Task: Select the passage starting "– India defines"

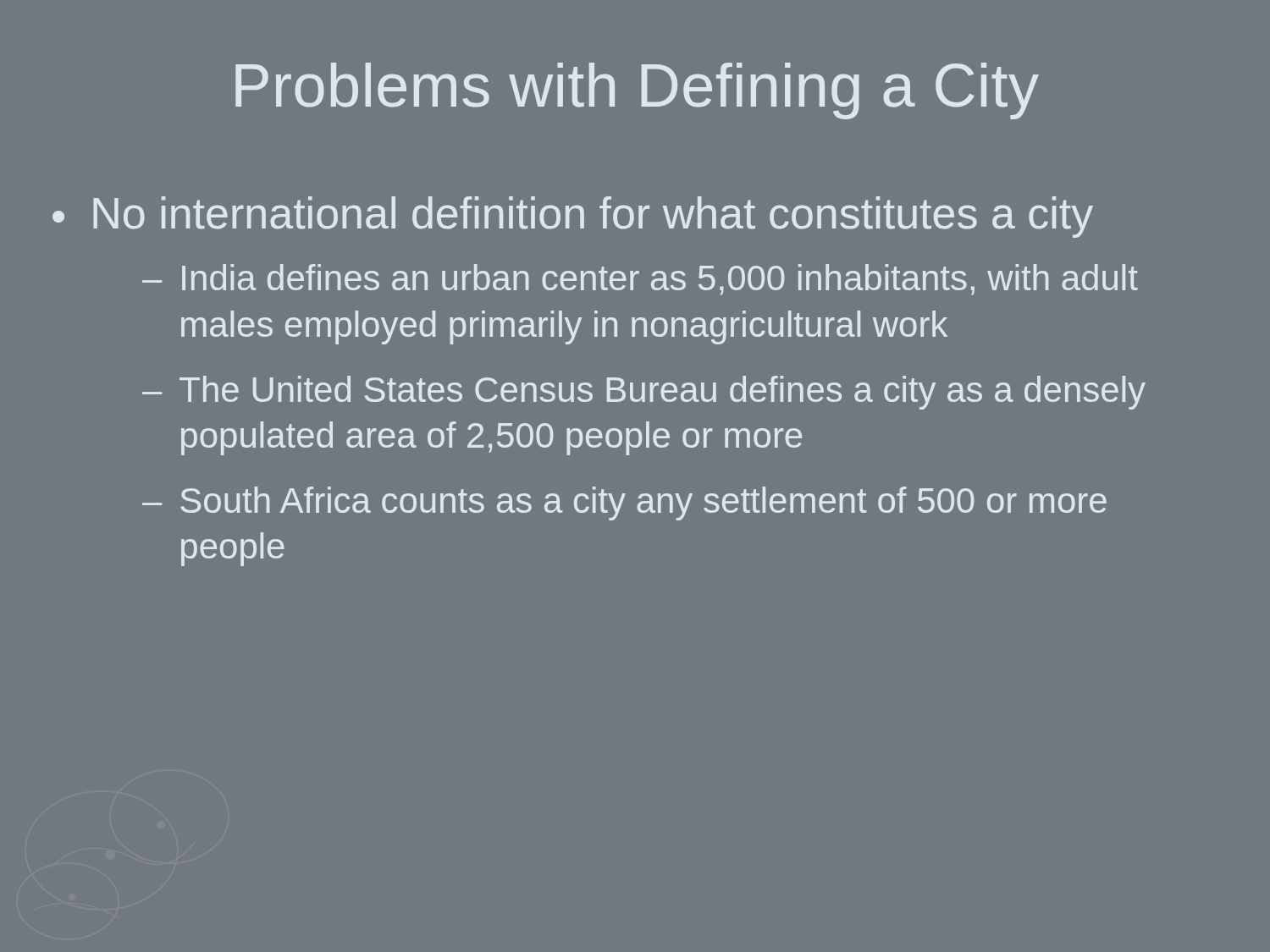Action: (x=681, y=302)
